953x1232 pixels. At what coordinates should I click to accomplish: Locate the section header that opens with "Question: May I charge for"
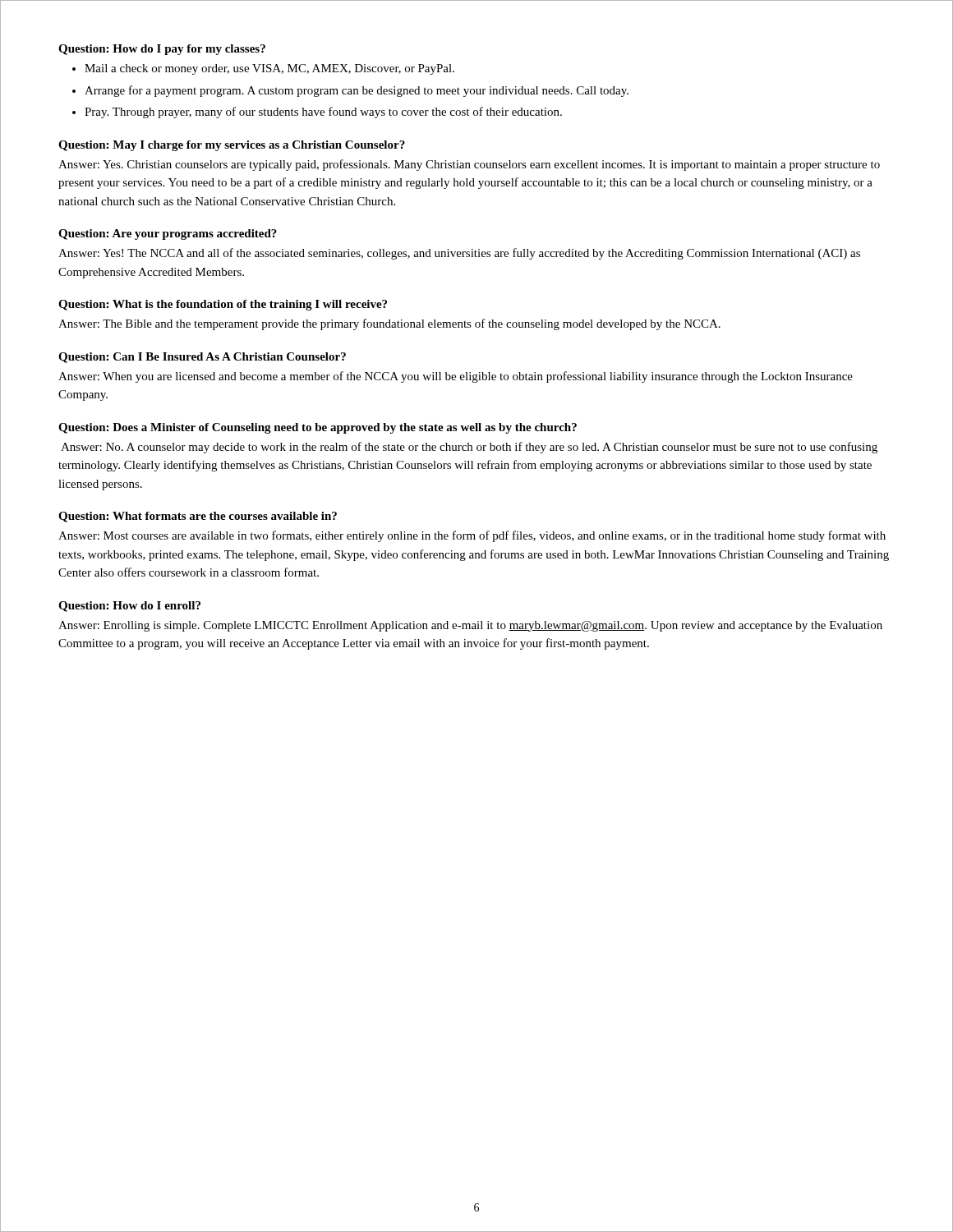pos(232,144)
